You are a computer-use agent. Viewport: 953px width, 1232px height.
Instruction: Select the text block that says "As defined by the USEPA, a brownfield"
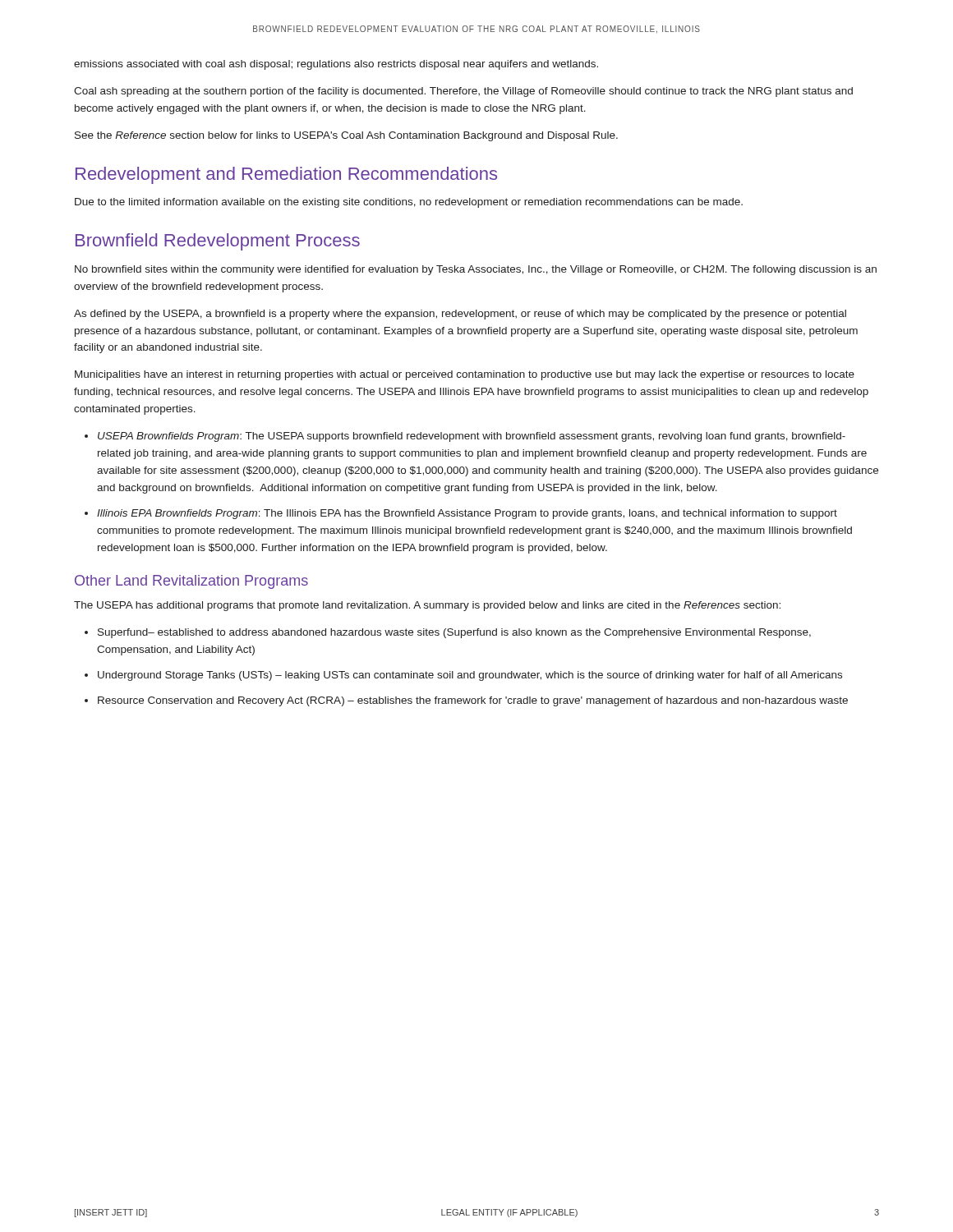pyautogui.click(x=466, y=330)
